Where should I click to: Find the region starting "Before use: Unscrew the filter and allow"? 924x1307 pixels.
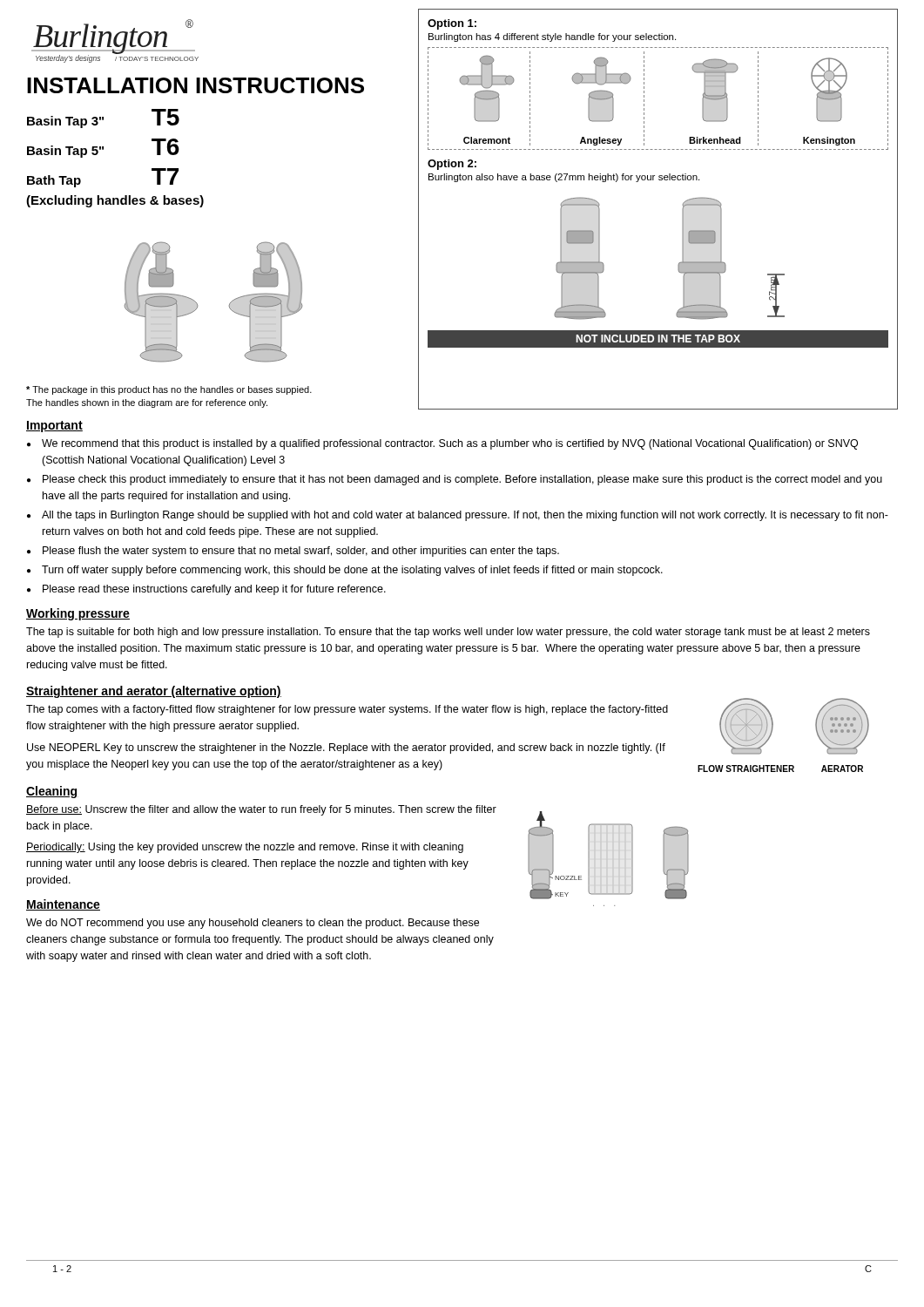[261, 818]
